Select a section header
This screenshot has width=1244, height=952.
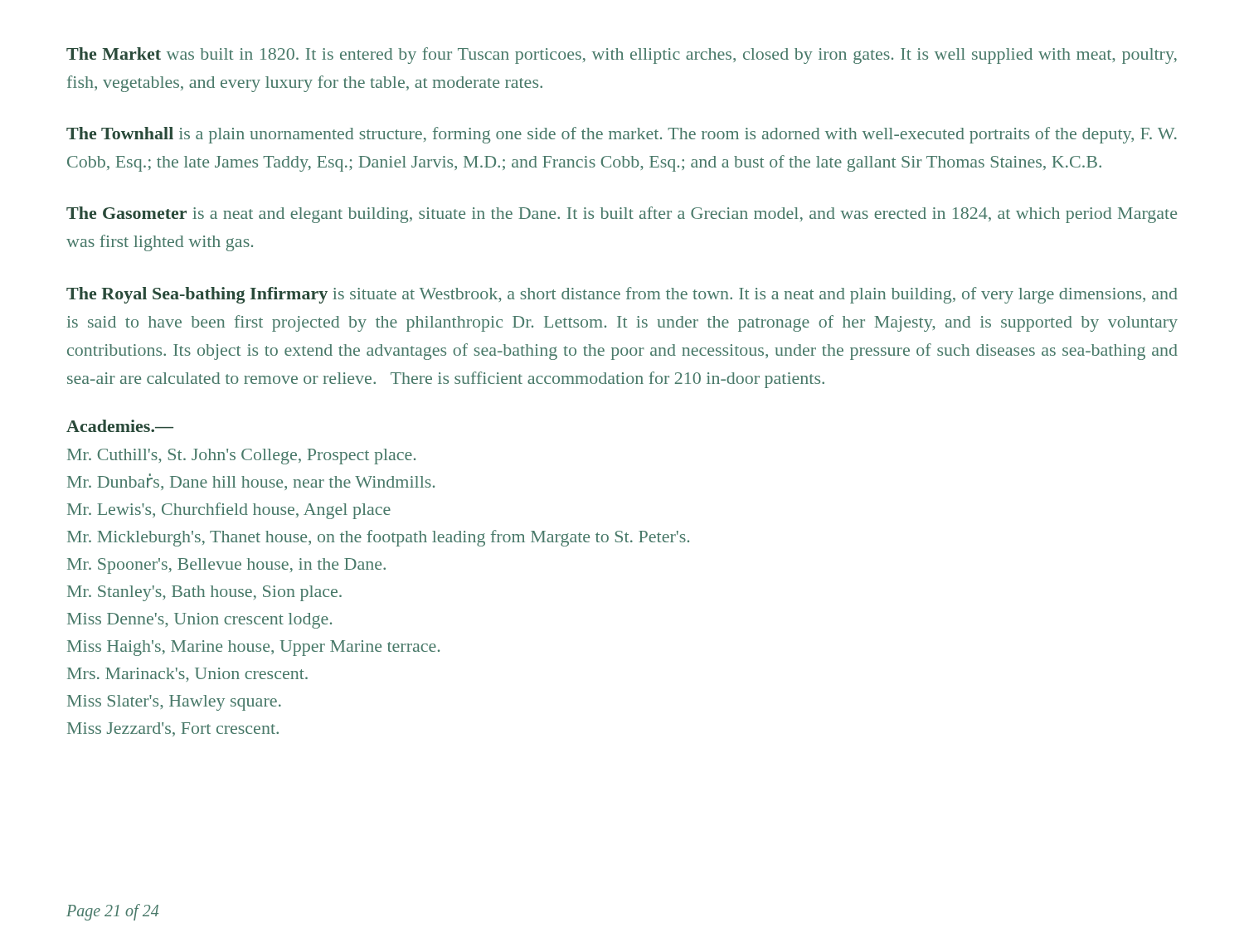[x=120, y=426]
